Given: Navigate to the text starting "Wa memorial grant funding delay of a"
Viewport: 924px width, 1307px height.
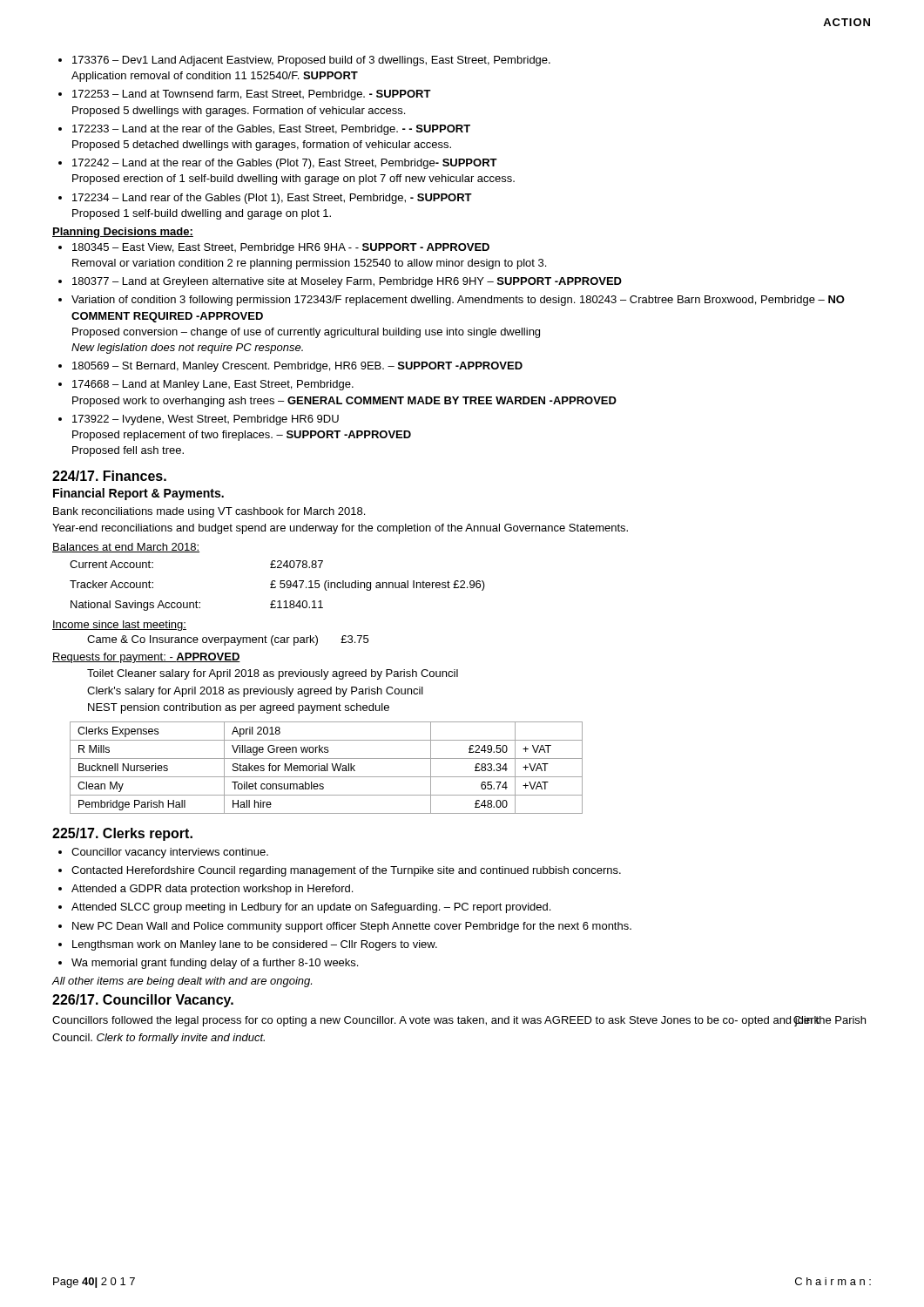Looking at the screenshot, I should coord(215,962).
